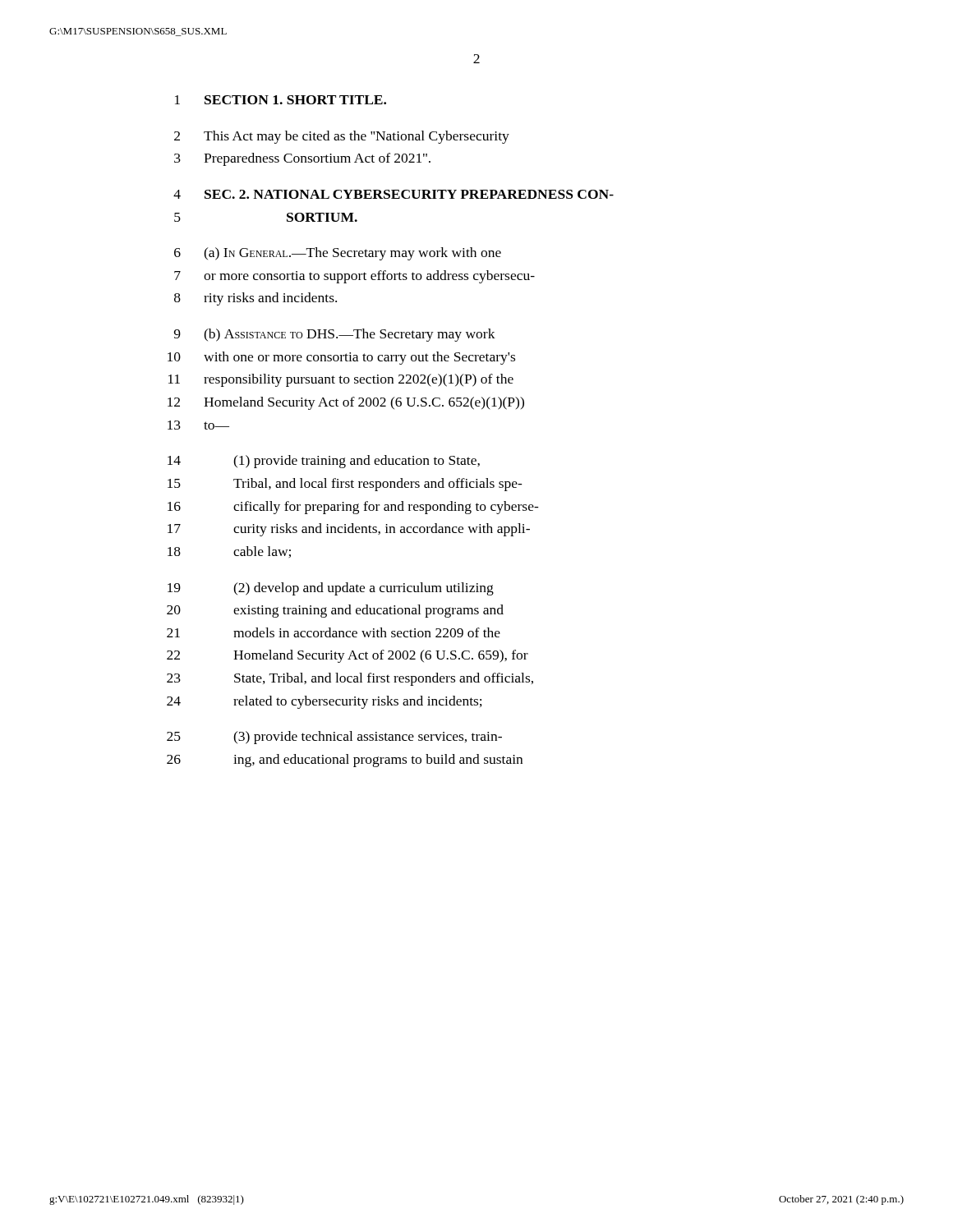Navigate to the passage starting "3 Preparedness Consortium"

click(285, 159)
